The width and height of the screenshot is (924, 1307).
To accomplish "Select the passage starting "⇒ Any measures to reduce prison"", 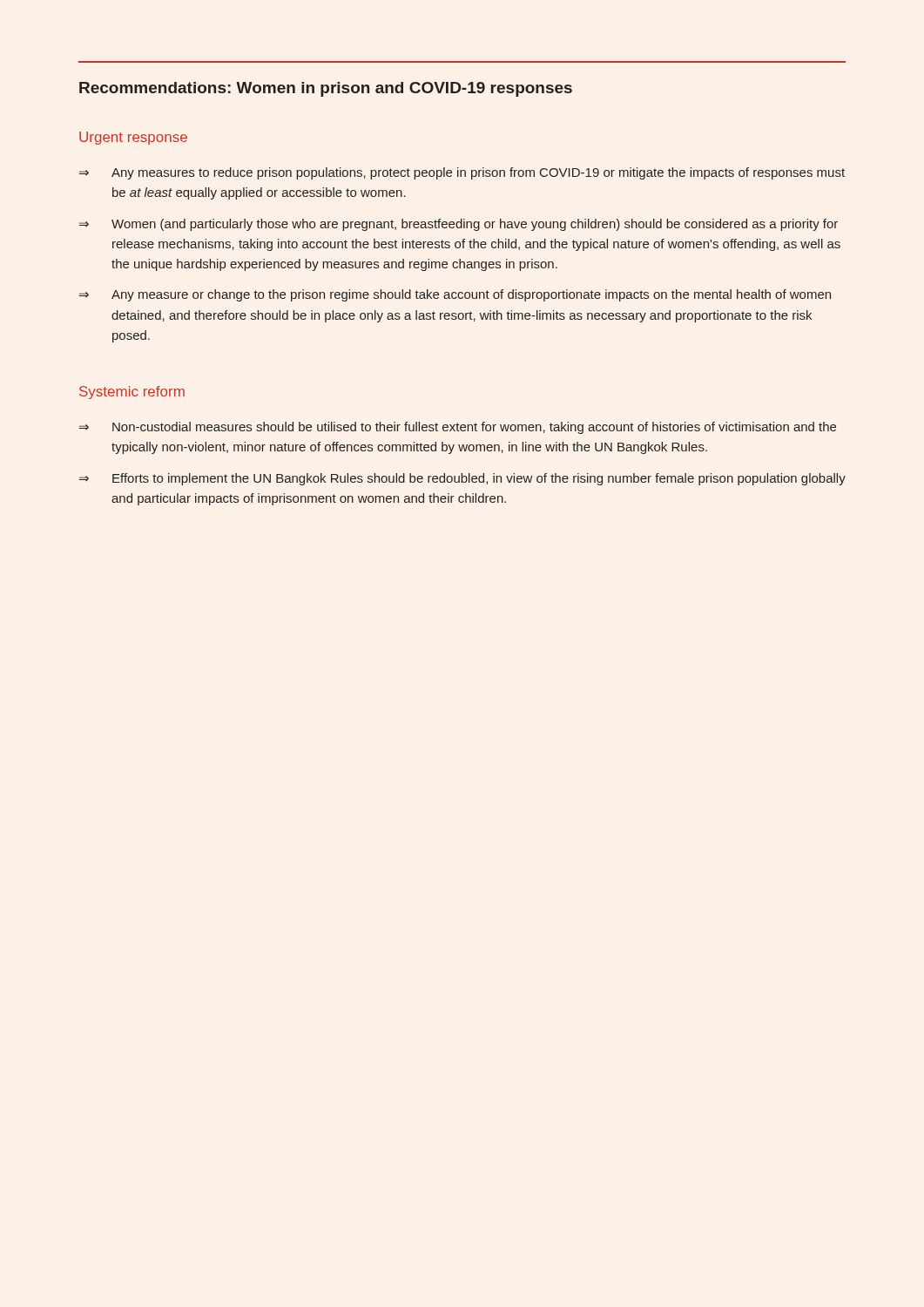I will click(x=462, y=182).
